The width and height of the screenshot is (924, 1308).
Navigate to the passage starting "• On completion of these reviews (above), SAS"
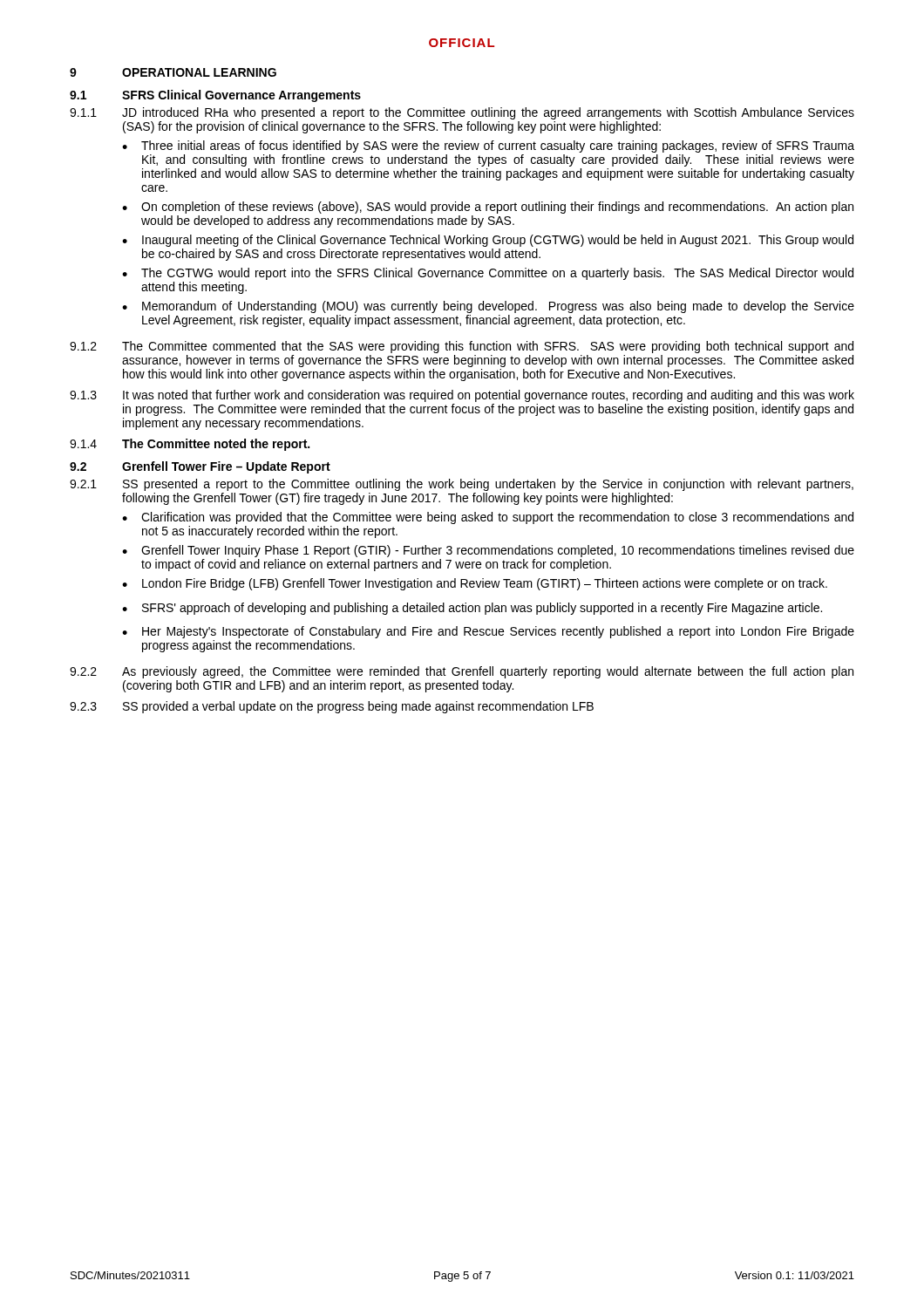(x=488, y=214)
